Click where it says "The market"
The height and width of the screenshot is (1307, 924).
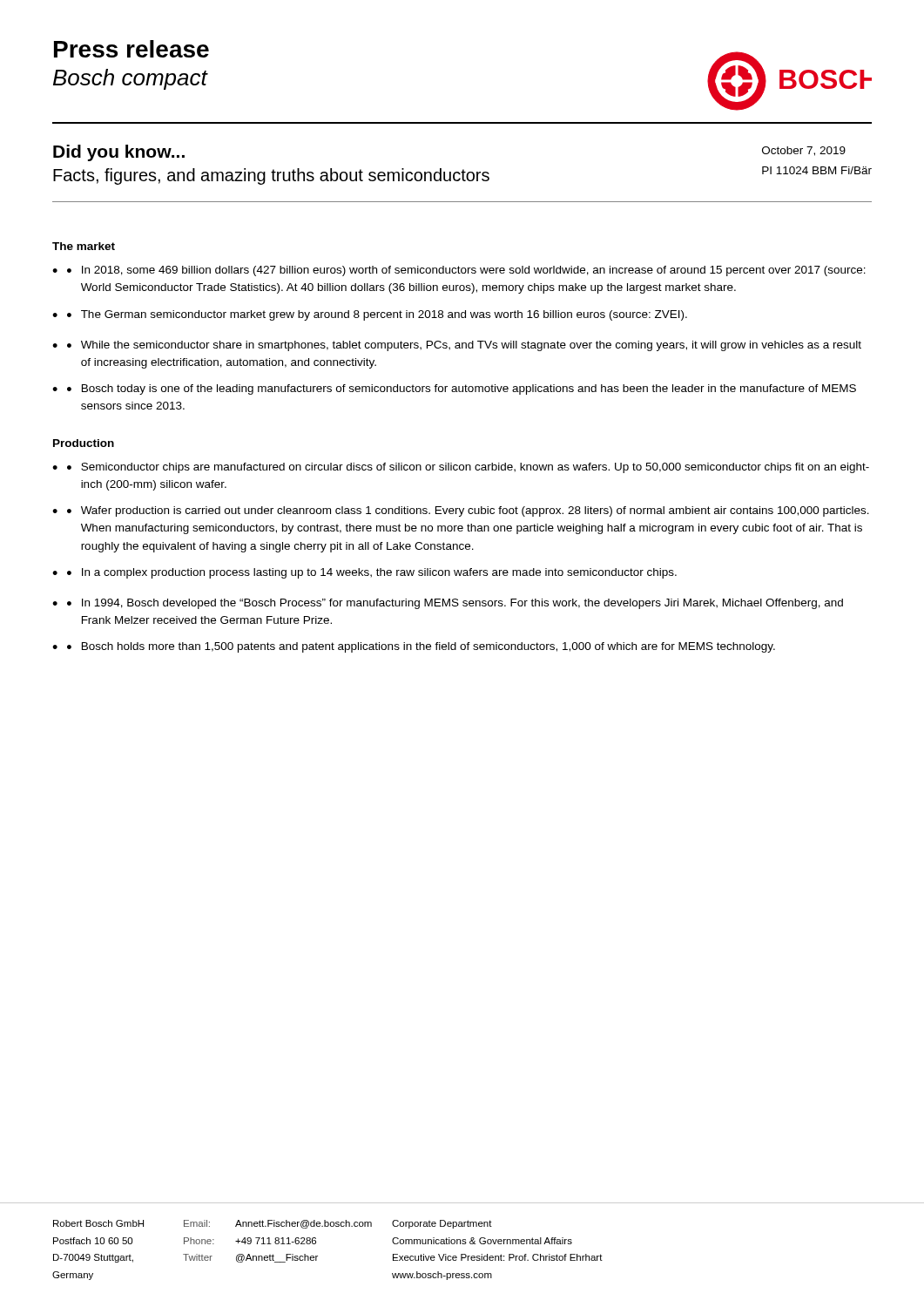pos(84,246)
